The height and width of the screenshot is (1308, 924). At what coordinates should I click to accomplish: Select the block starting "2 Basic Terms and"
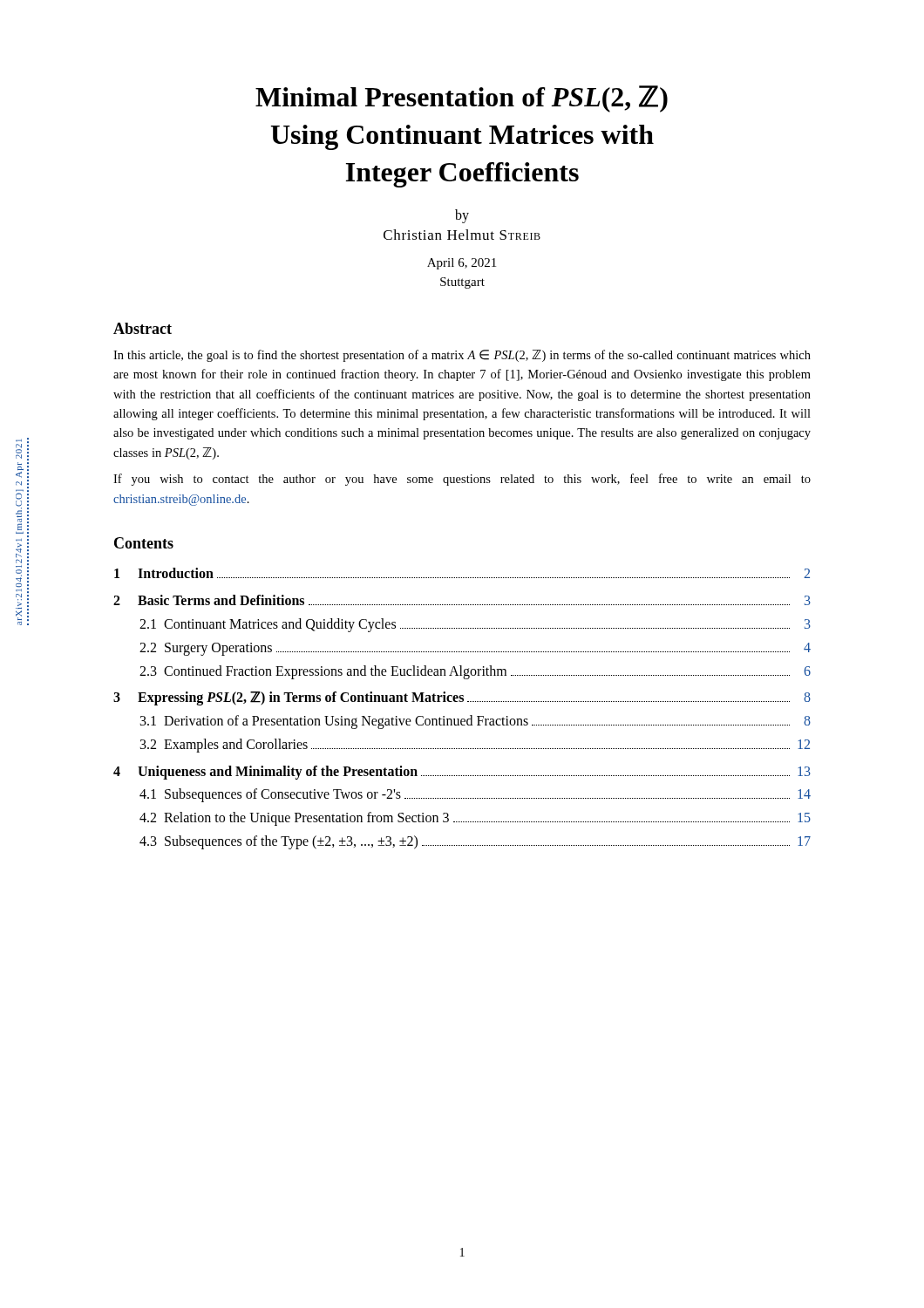(462, 601)
